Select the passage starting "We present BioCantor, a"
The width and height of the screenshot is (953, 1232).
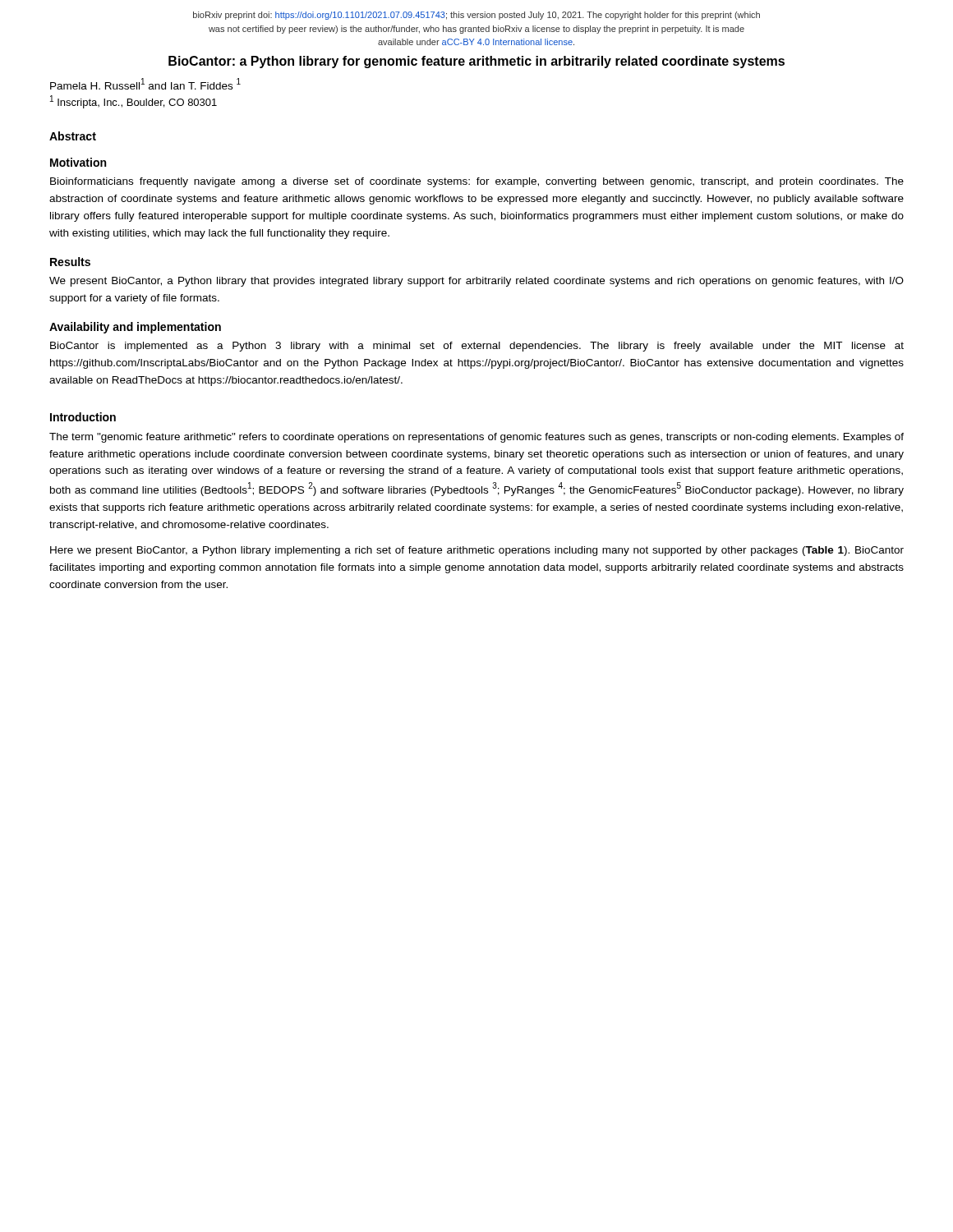476,289
